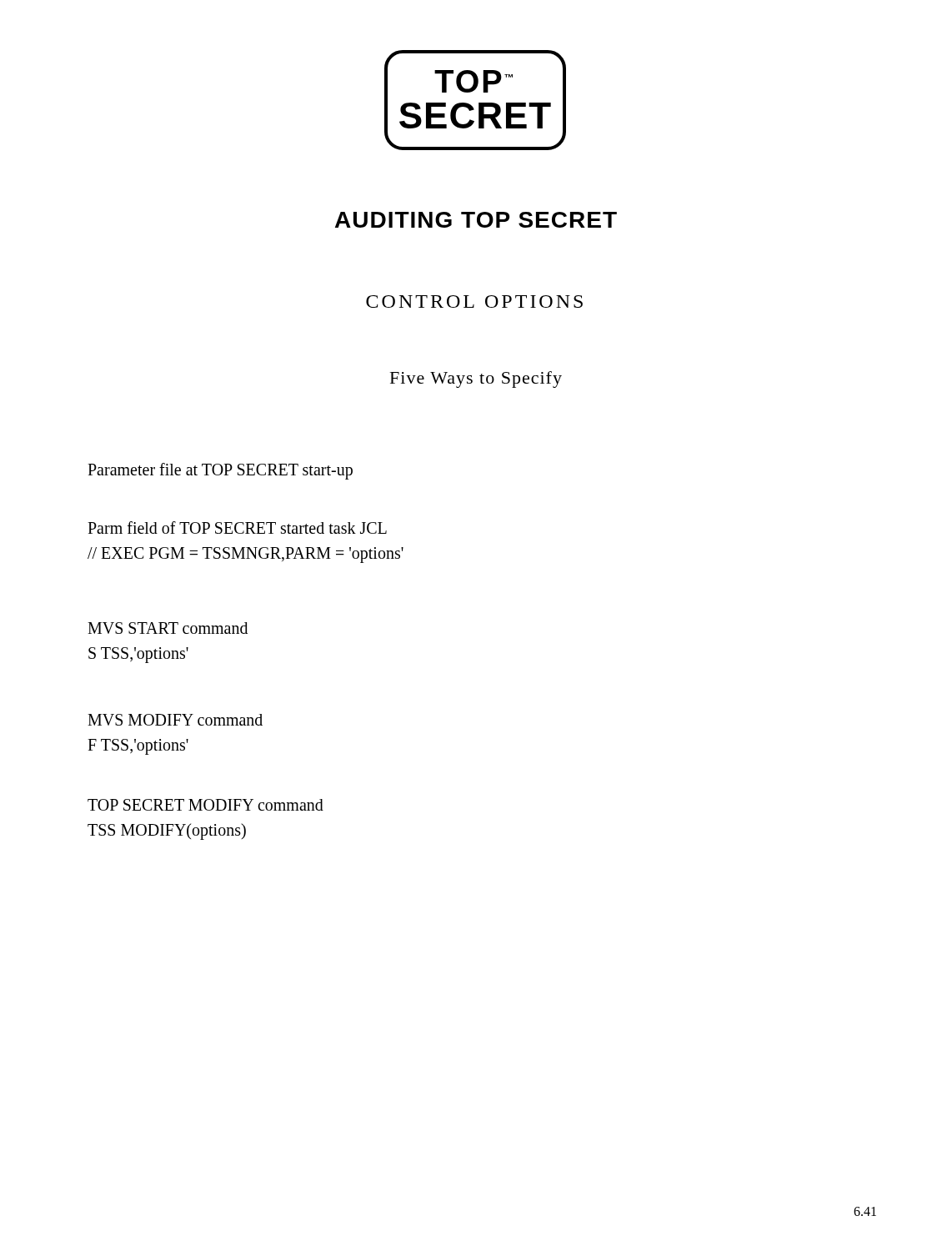Click on the title containing "AUDITING TOP SECRET"
This screenshot has height=1251, width=952.
pyautogui.click(x=476, y=220)
